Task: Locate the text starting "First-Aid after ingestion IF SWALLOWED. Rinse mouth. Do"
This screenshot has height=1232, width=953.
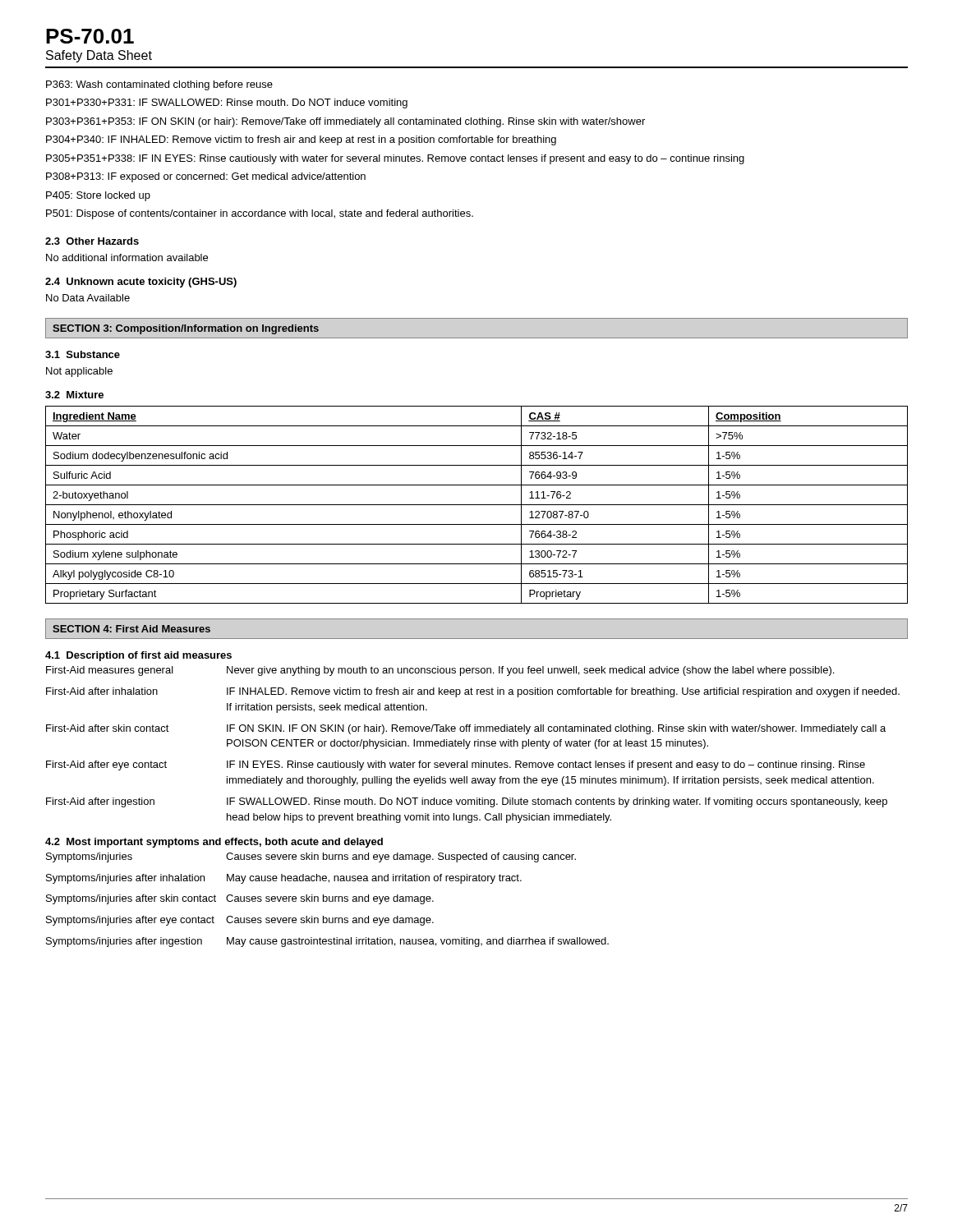Action: (476, 810)
